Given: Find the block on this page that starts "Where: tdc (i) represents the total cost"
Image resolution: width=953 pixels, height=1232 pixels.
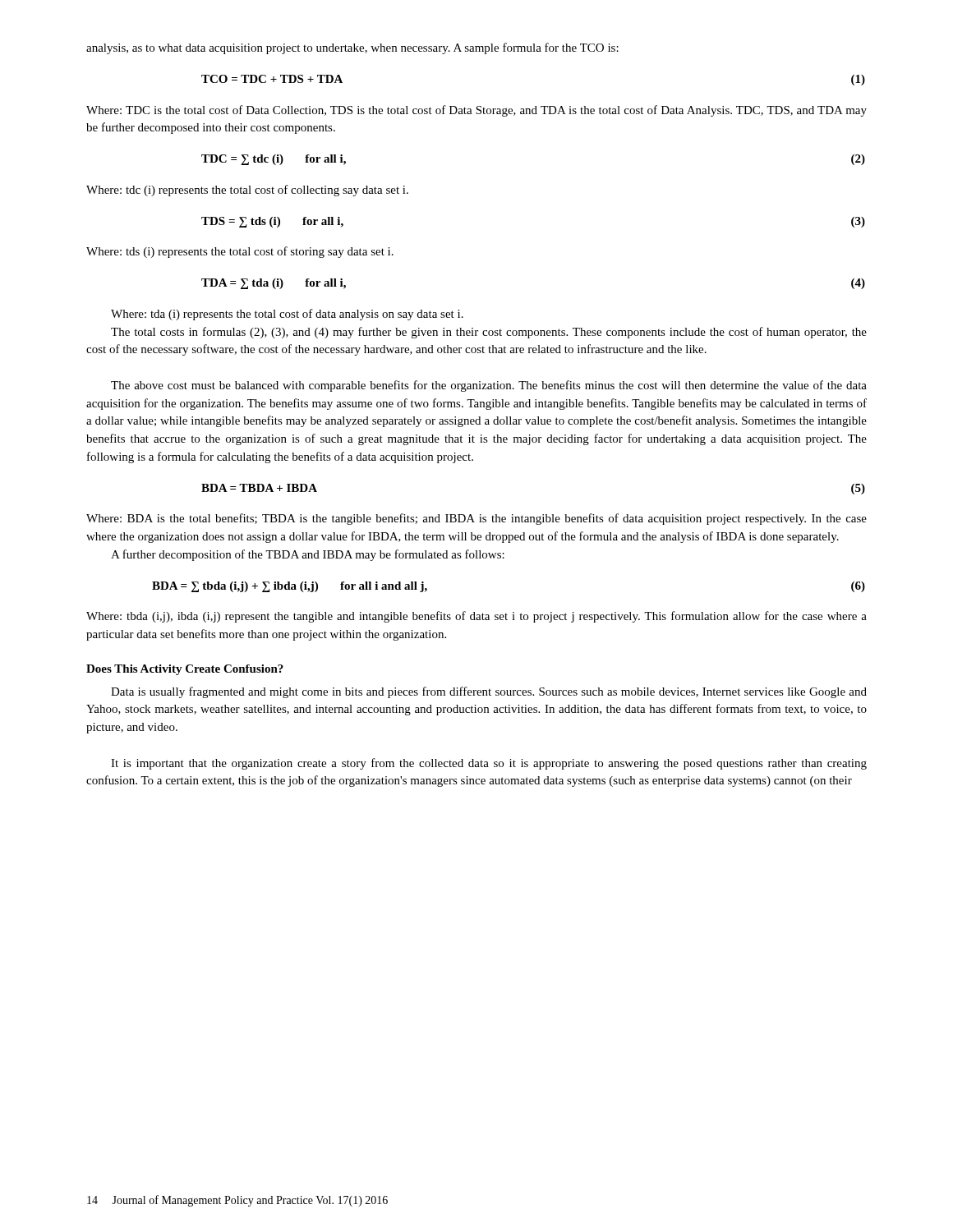Looking at the screenshot, I should 248,190.
